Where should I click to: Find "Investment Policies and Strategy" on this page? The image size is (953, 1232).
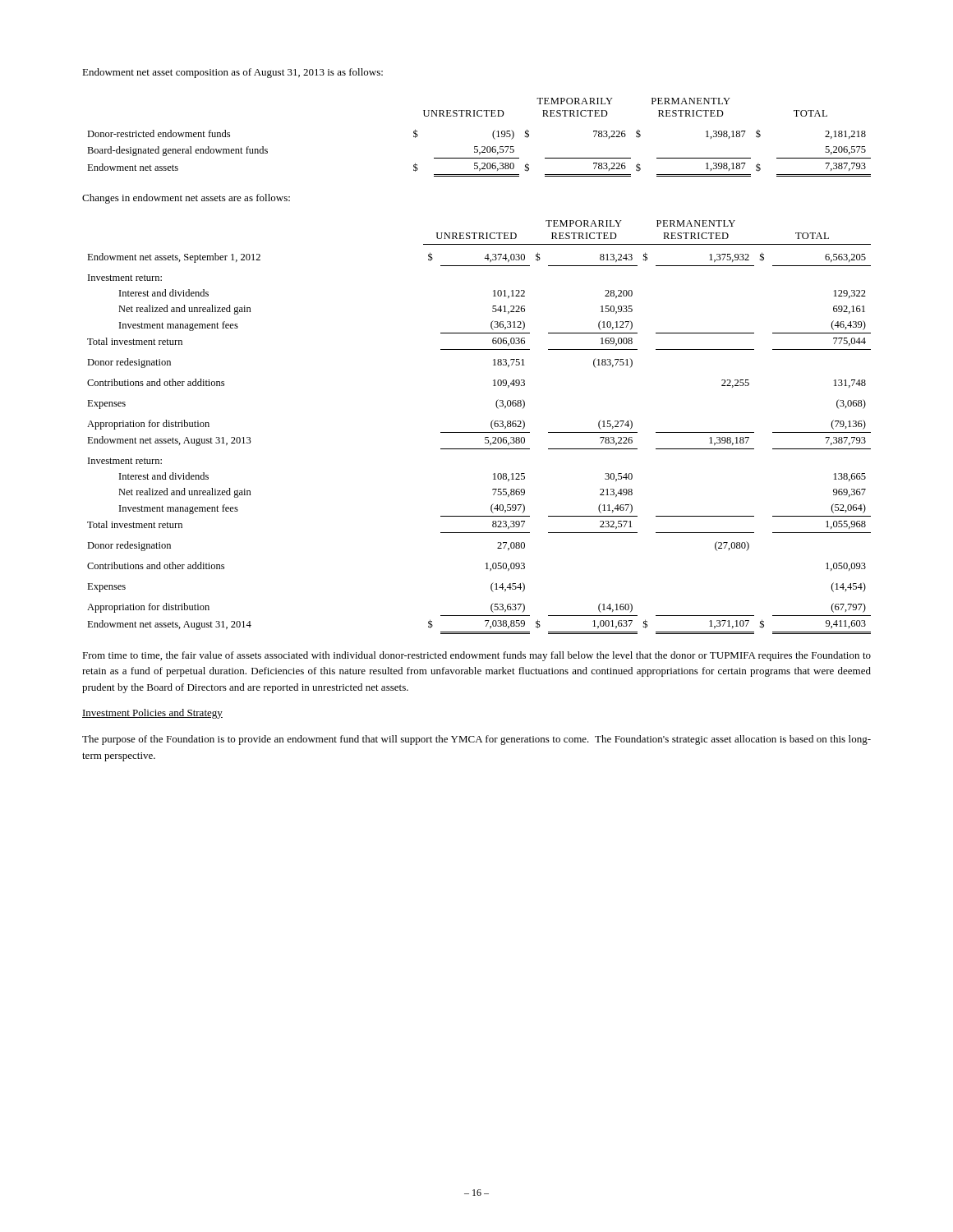tap(152, 712)
